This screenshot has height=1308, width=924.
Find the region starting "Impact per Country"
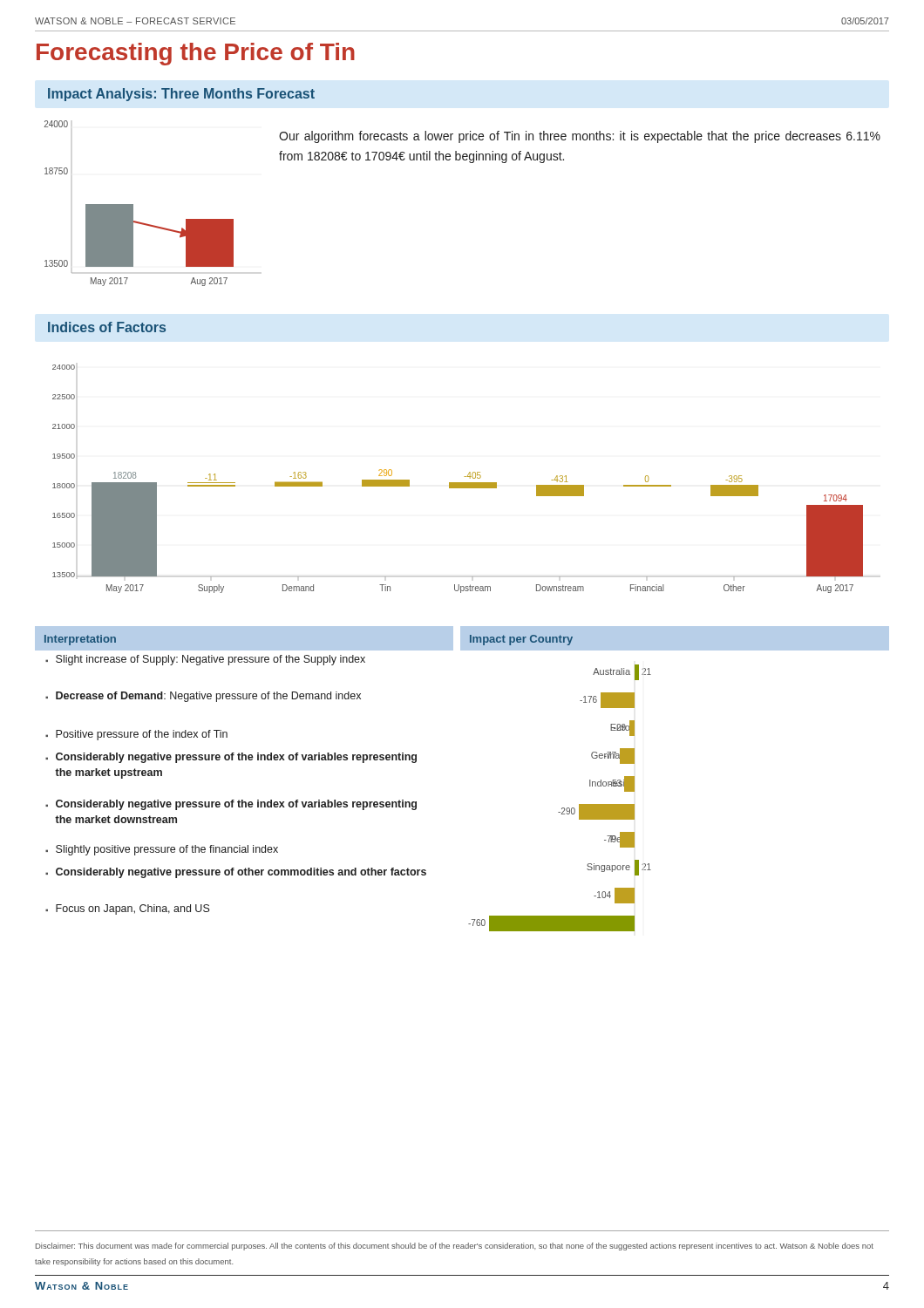pos(521,639)
